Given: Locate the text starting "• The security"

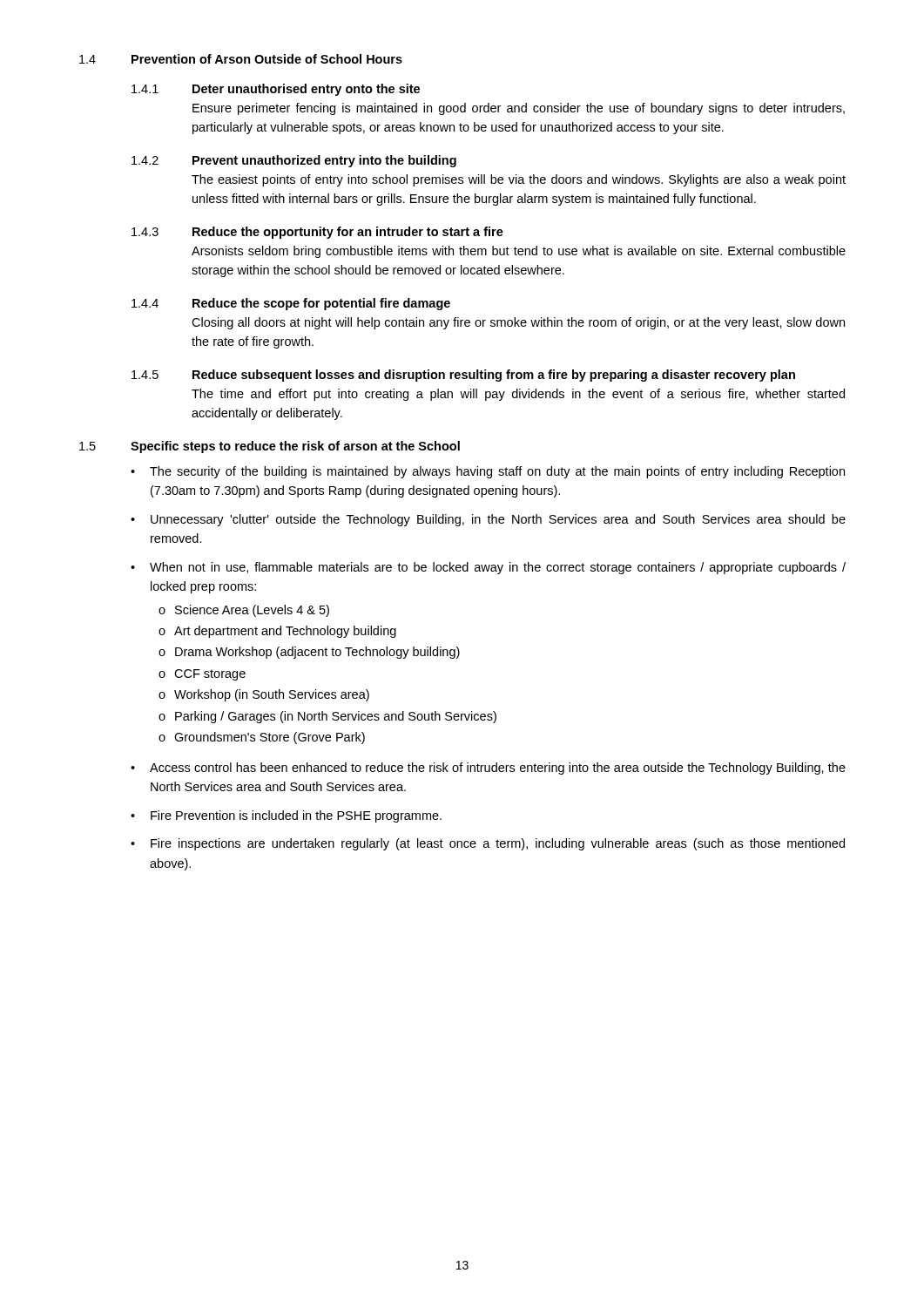Looking at the screenshot, I should [488, 481].
